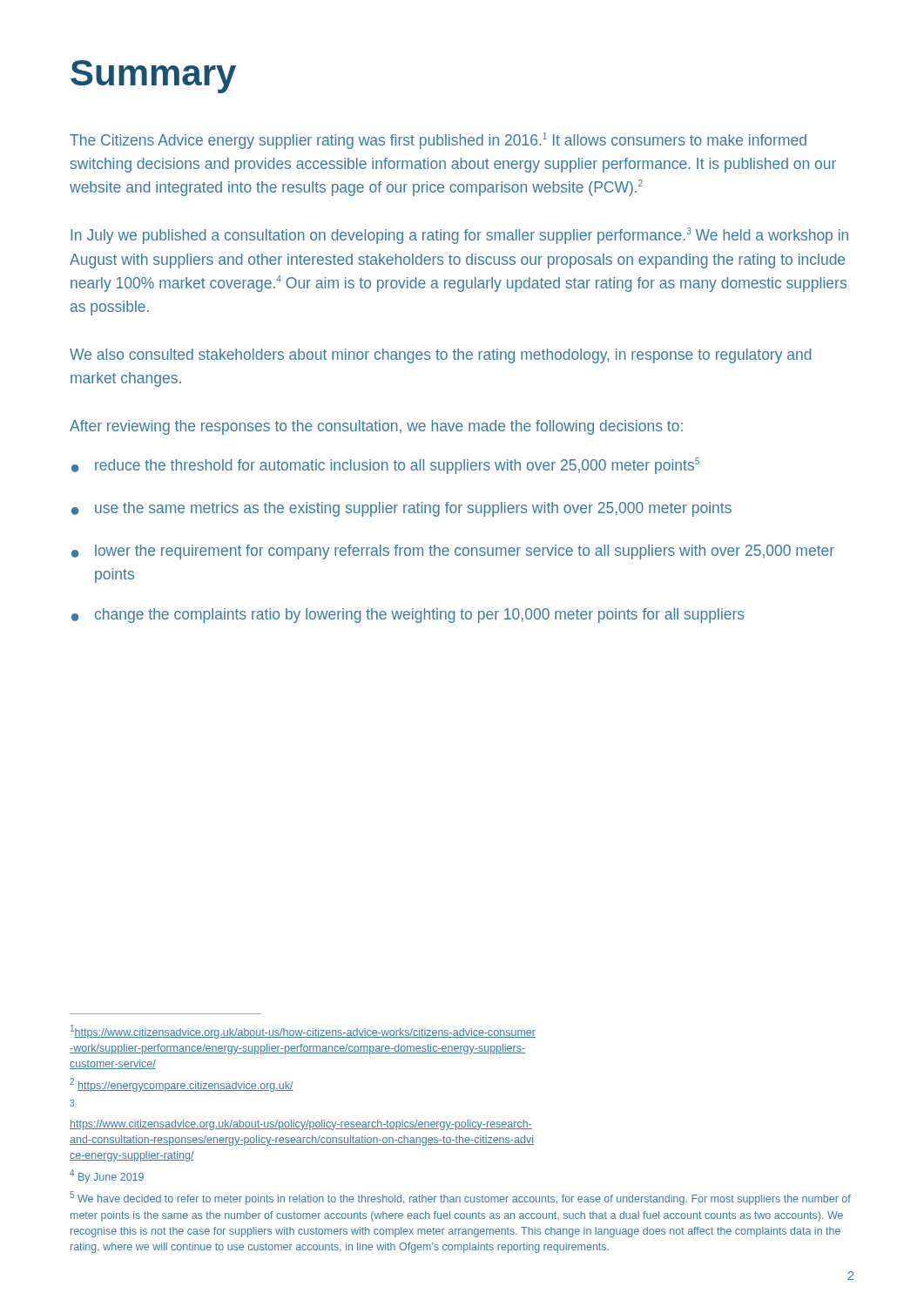Click the passage that begins "In July we published a consultation"
Image resolution: width=924 pixels, height=1307 pixels.
tap(460, 271)
